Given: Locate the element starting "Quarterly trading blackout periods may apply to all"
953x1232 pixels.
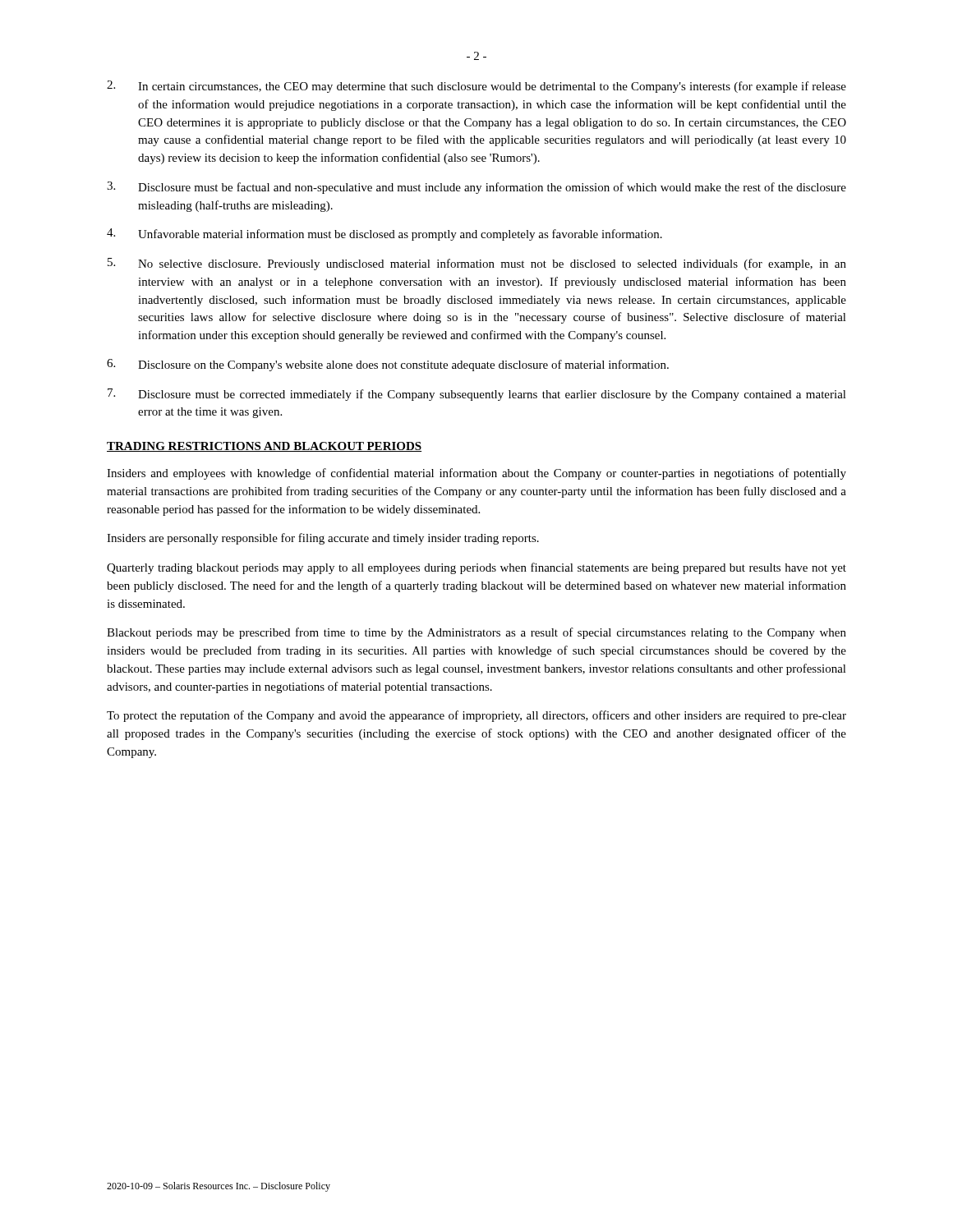Looking at the screenshot, I should pyautogui.click(x=476, y=585).
